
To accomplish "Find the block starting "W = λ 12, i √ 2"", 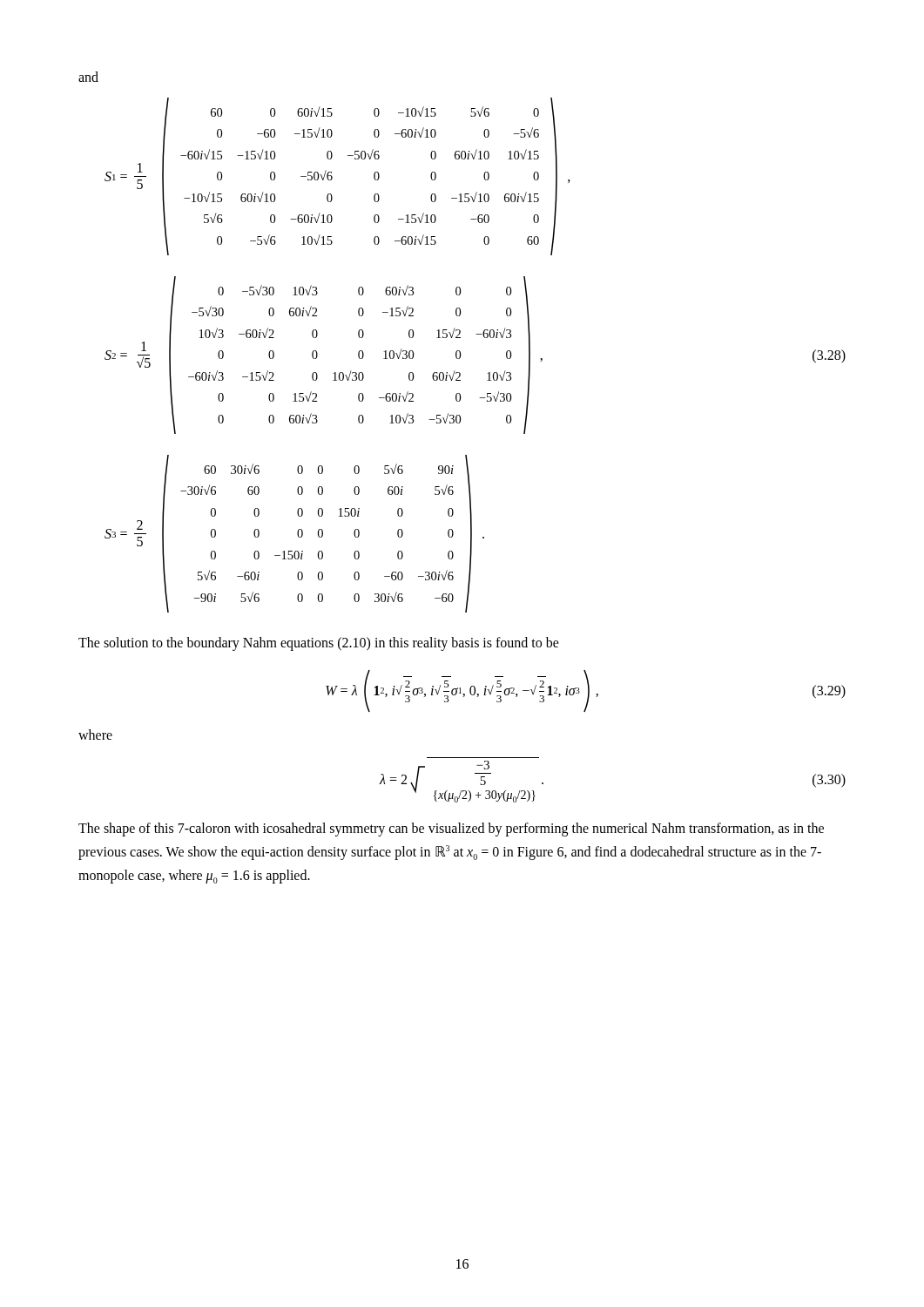I will click(585, 691).
